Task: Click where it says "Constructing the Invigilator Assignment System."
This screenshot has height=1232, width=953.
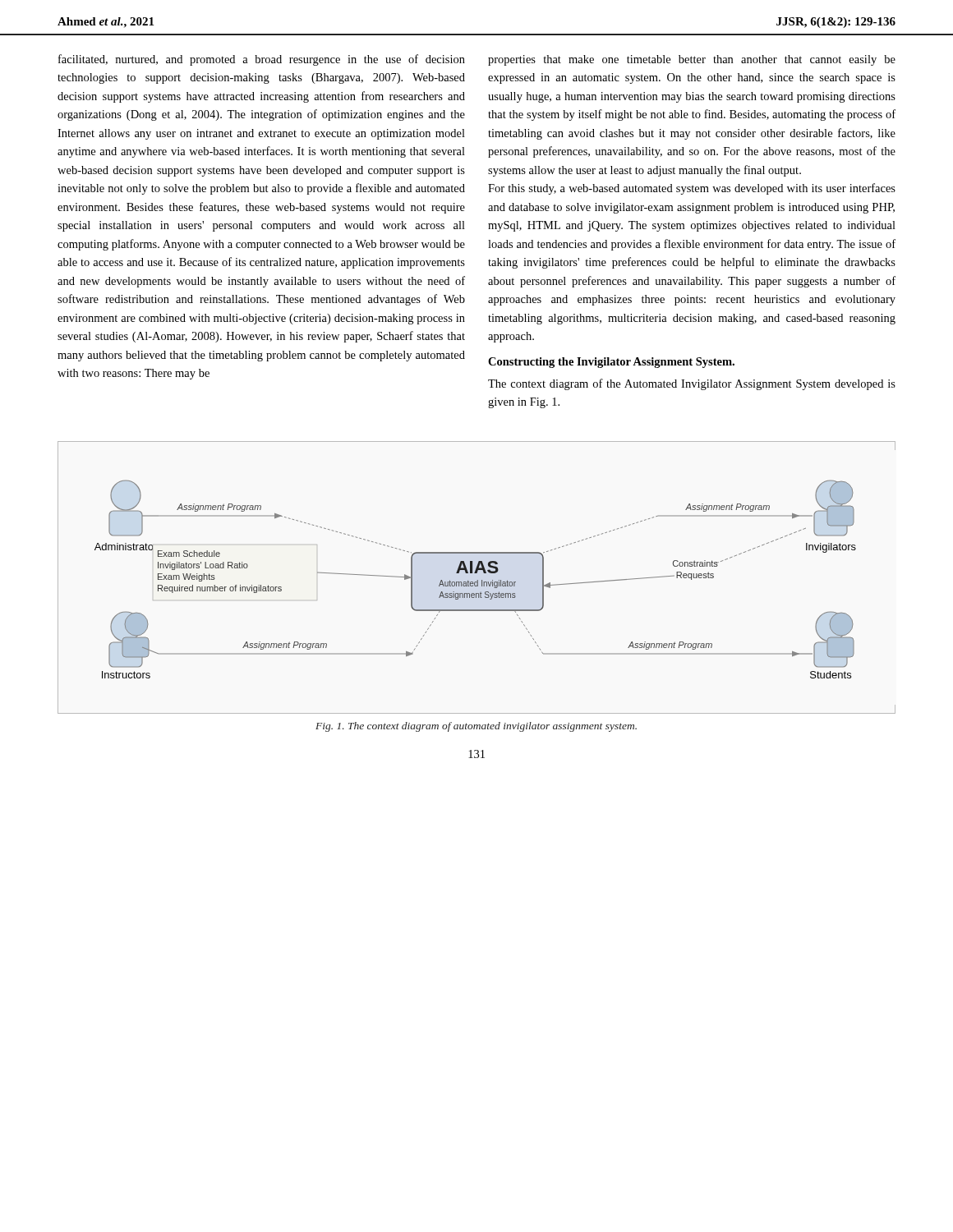Action: [611, 361]
